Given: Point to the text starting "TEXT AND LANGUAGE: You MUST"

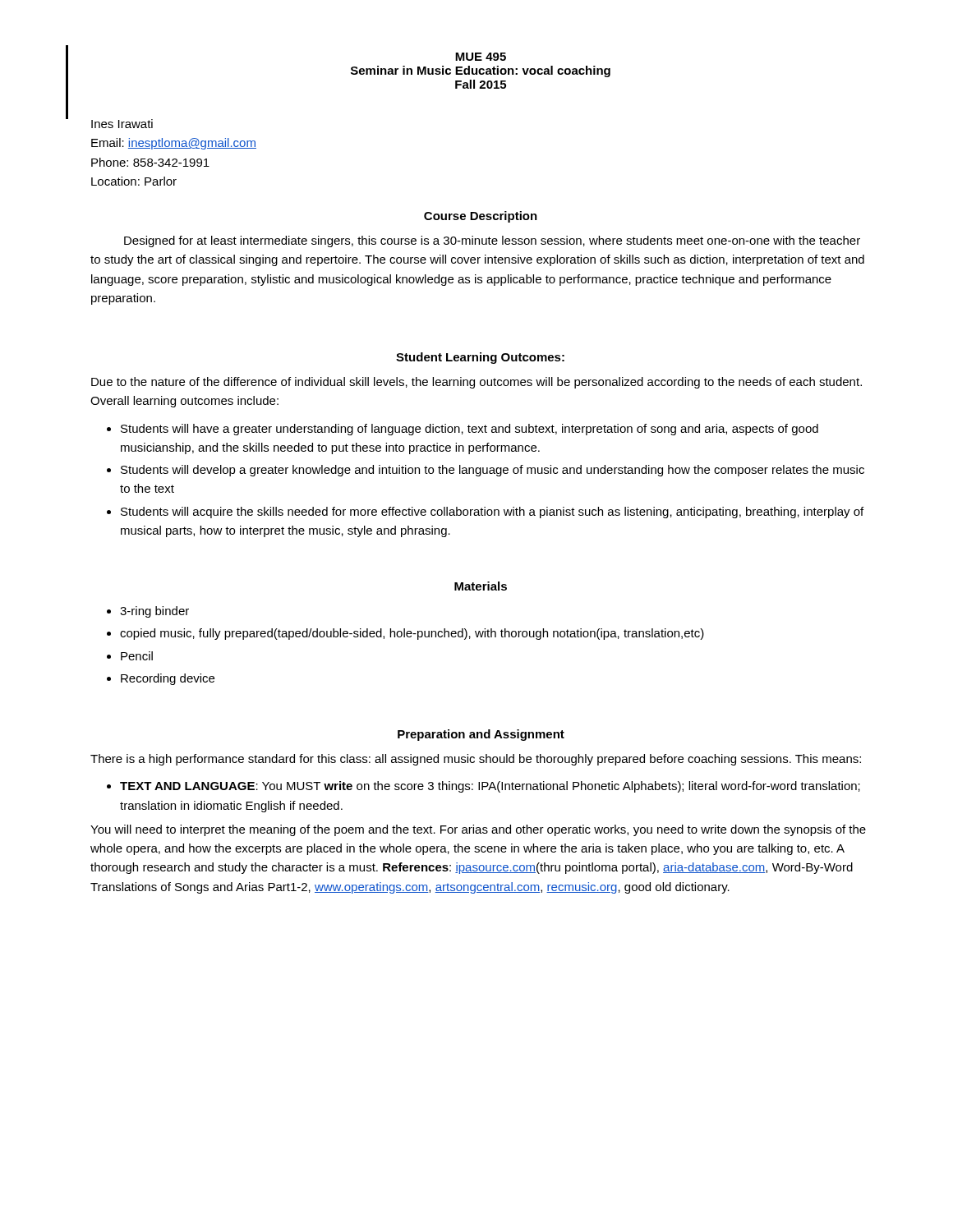Looking at the screenshot, I should point(490,795).
